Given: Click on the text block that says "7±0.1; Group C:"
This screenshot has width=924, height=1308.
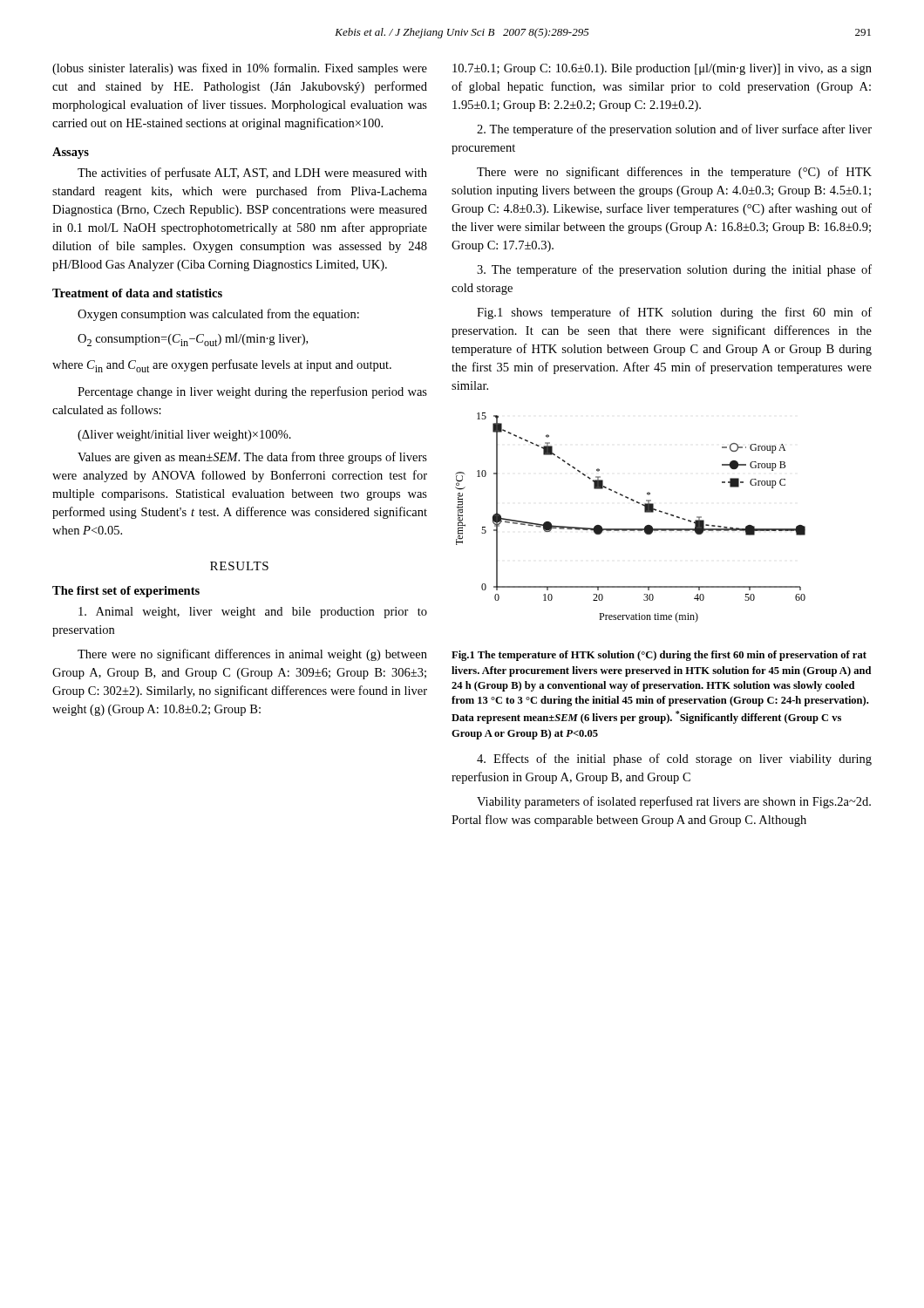Looking at the screenshot, I should tap(662, 227).
